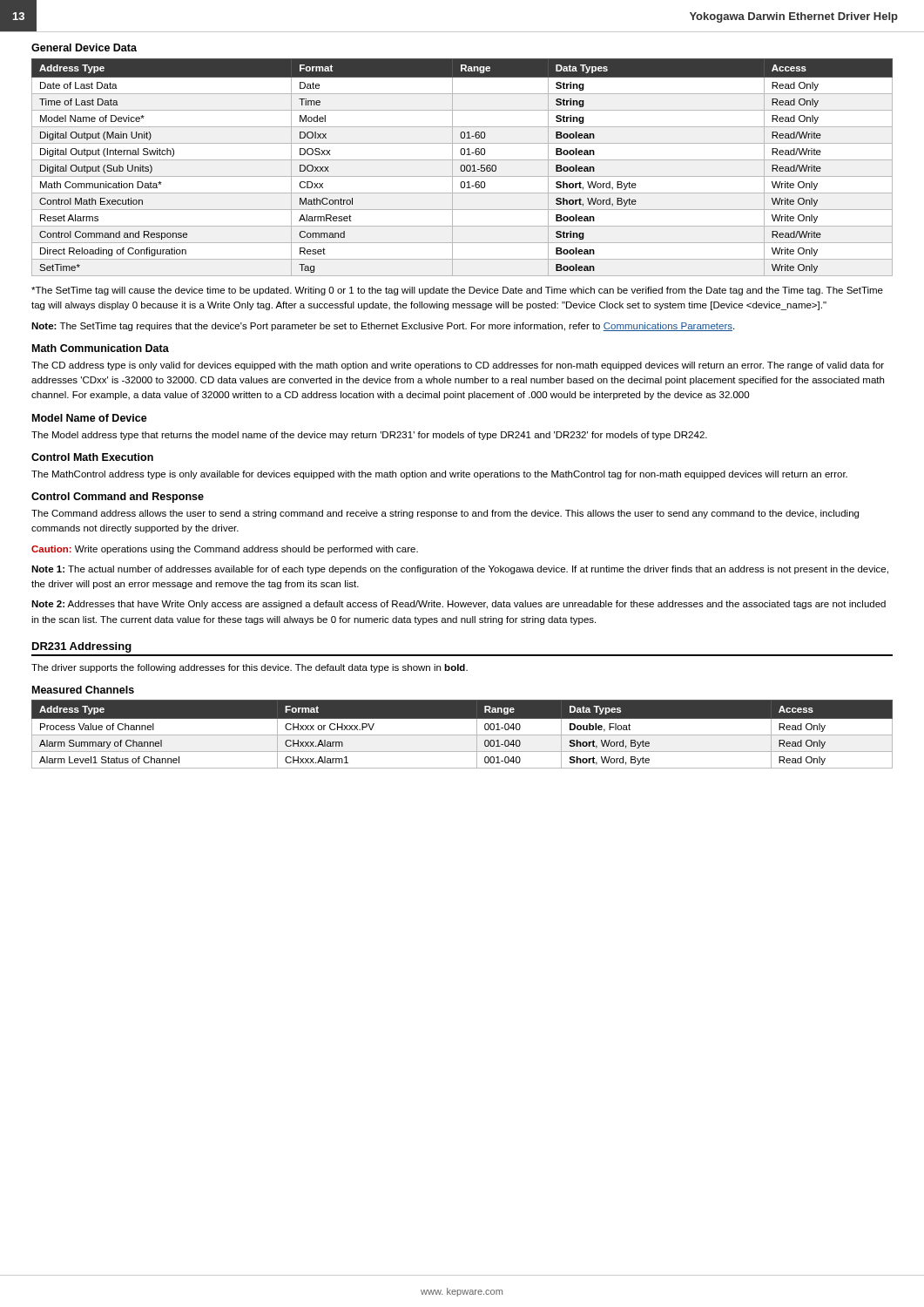Point to the text starting "Control Command and Response"
Screen dimensions: 1307x924
(118, 497)
